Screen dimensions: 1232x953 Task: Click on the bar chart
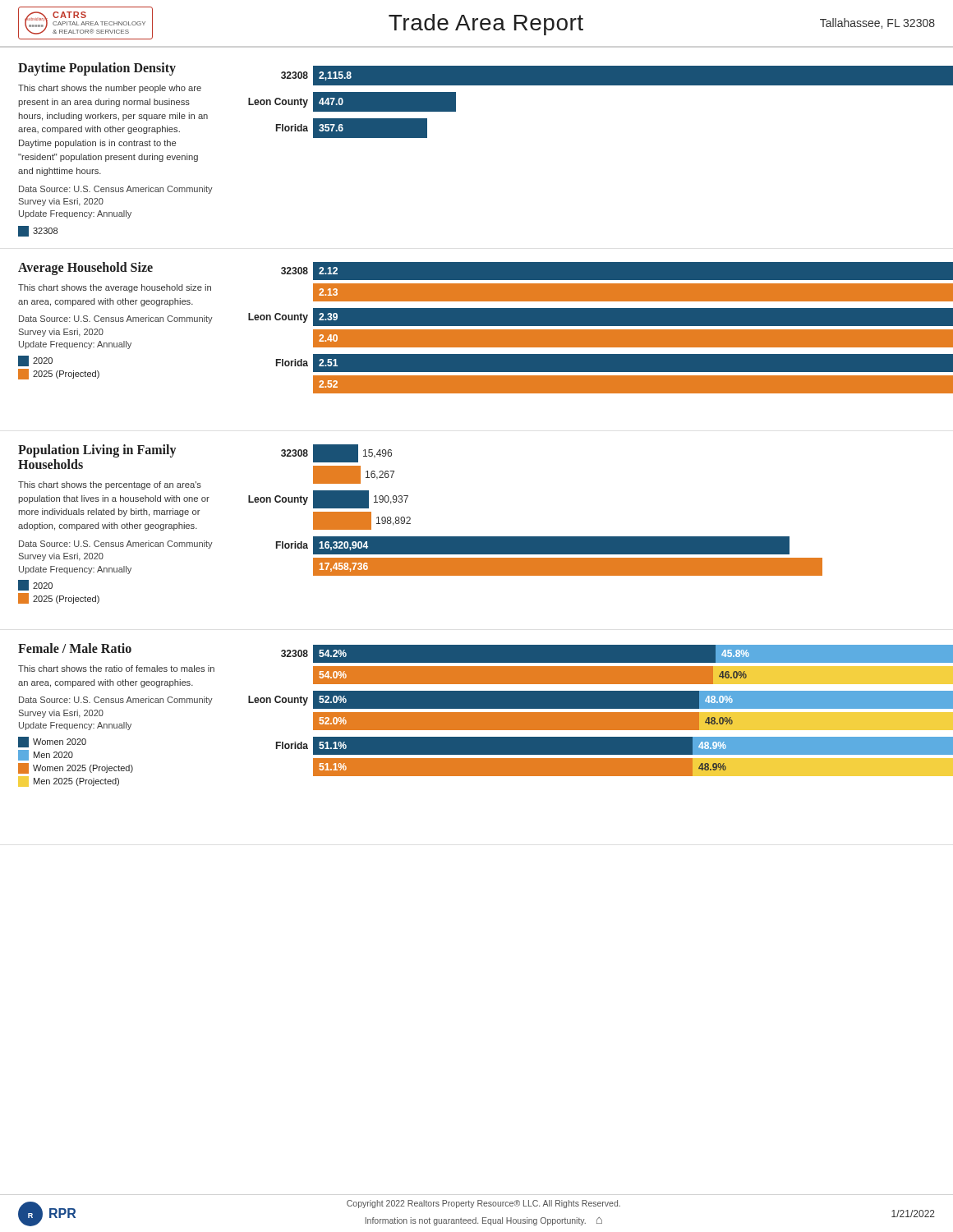pyautogui.click(x=590, y=149)
